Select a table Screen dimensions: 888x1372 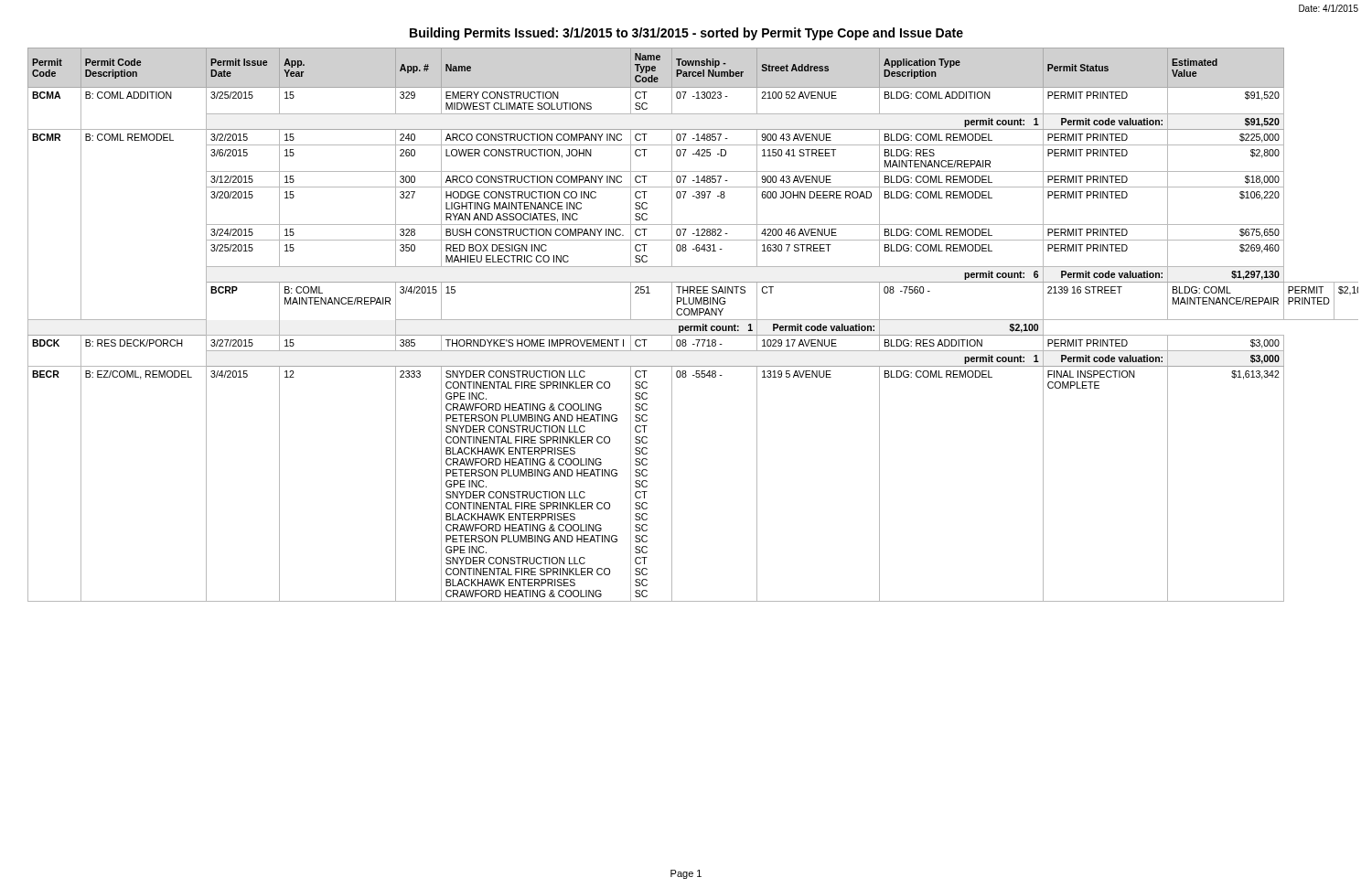(x=686, y=325)
